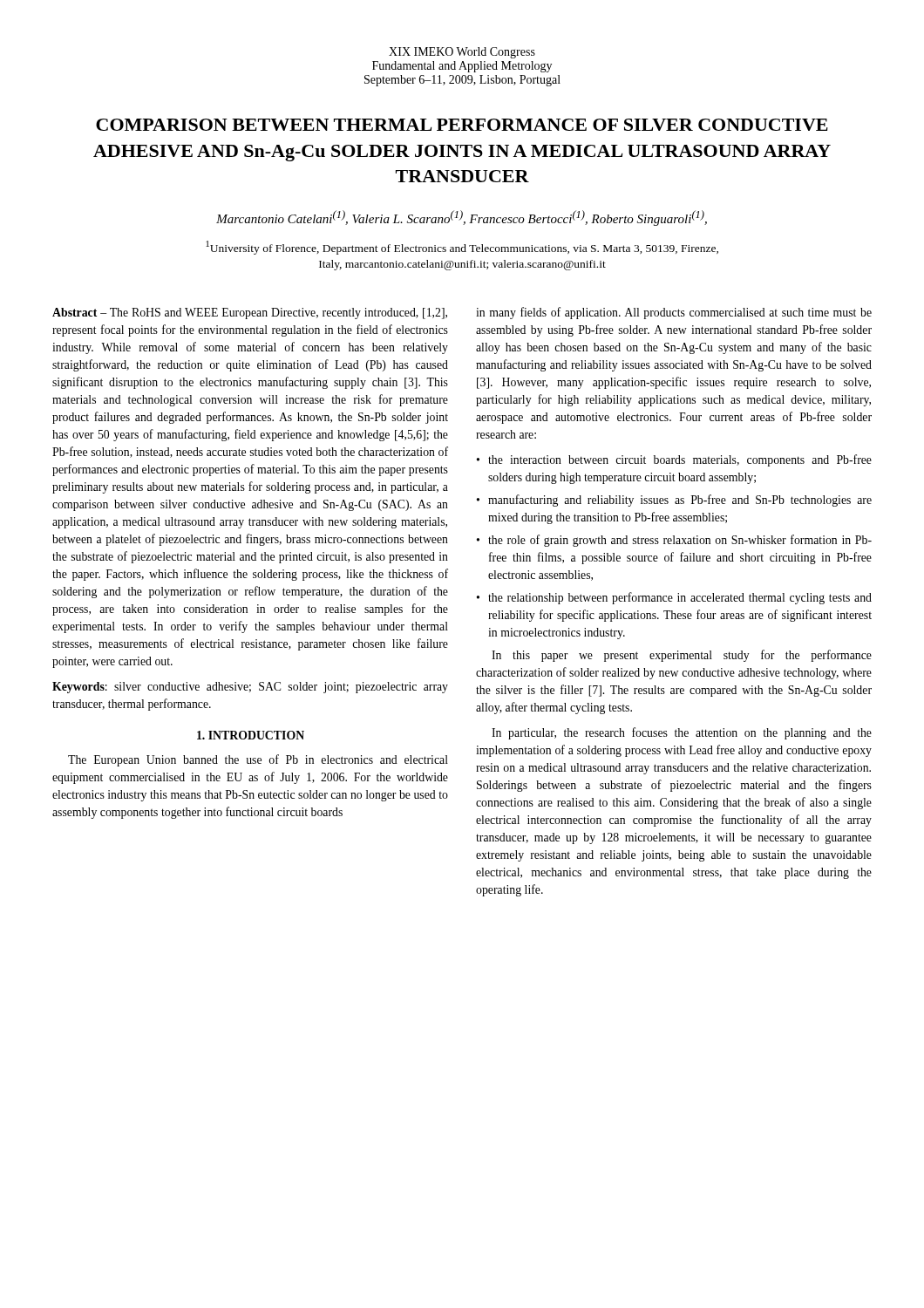Click the title that begins "COMPARISON BETWEEN THERMAL PERFORMANCE OF SILVER CONDUCTIVE ADHESIVE"
Image resolution: width=924 pixels, height=1308 pixels.
point(462,150)
